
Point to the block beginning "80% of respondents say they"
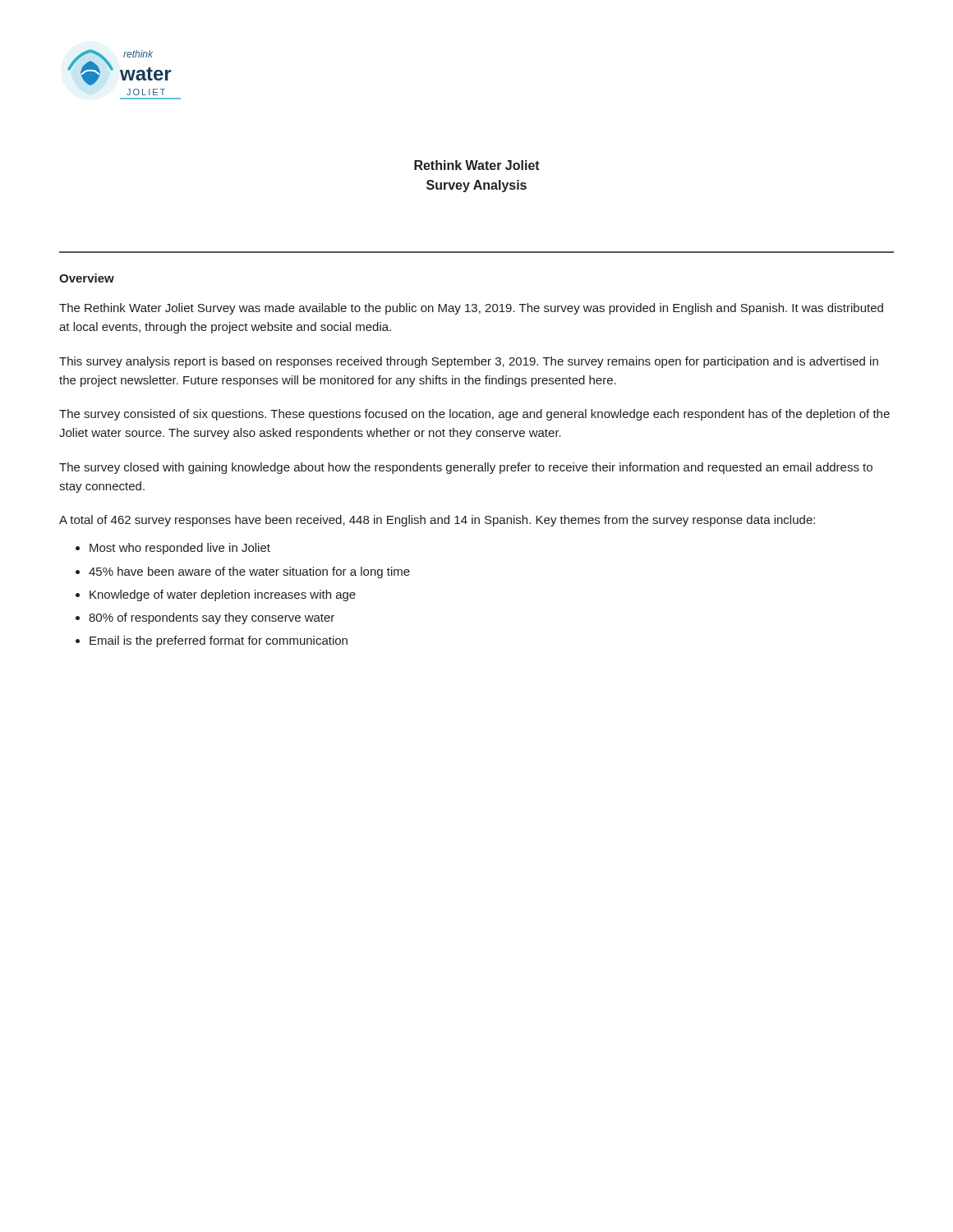[212, 617]
